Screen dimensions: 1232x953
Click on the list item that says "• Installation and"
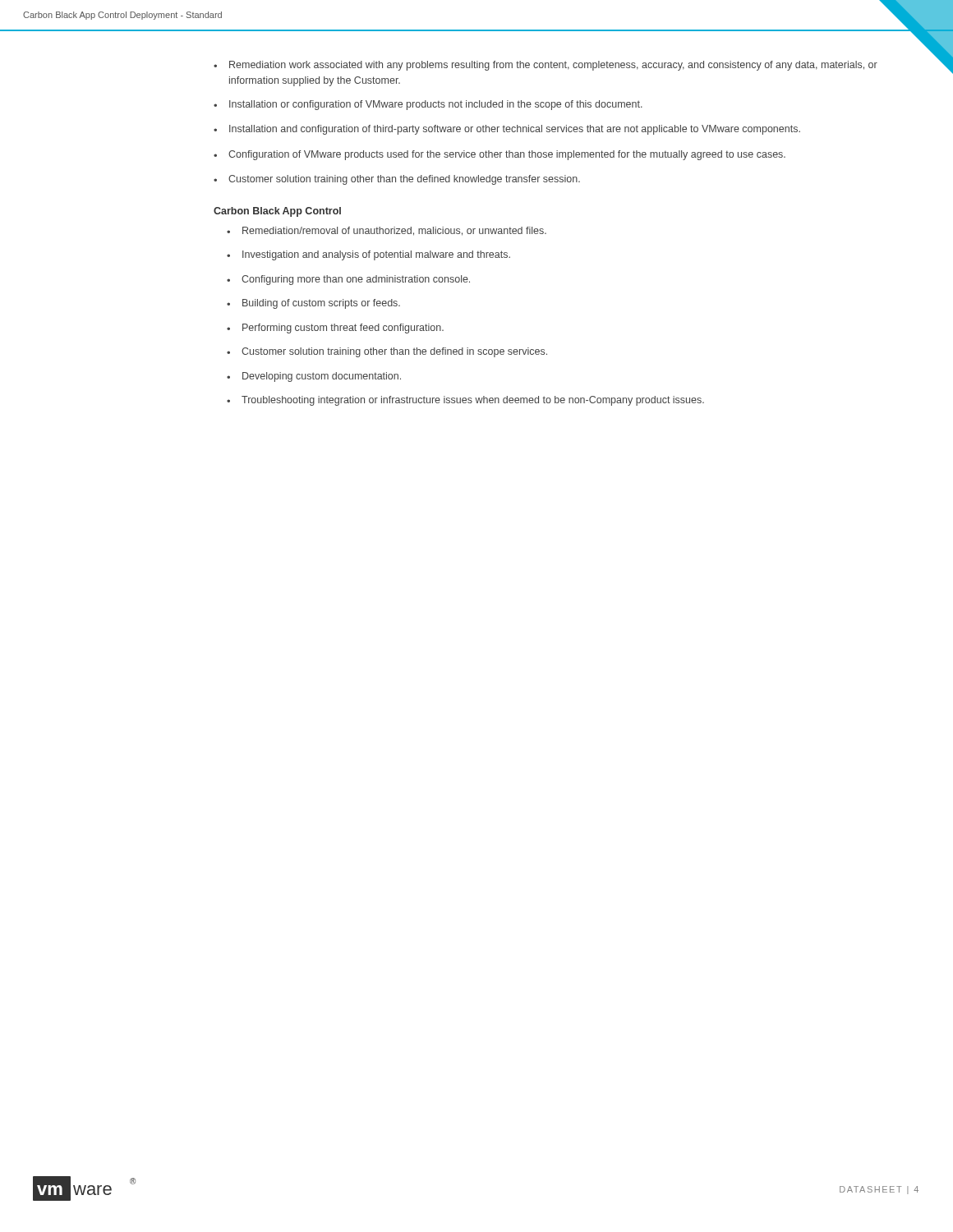pyautogui.click(x=559, y=130)
